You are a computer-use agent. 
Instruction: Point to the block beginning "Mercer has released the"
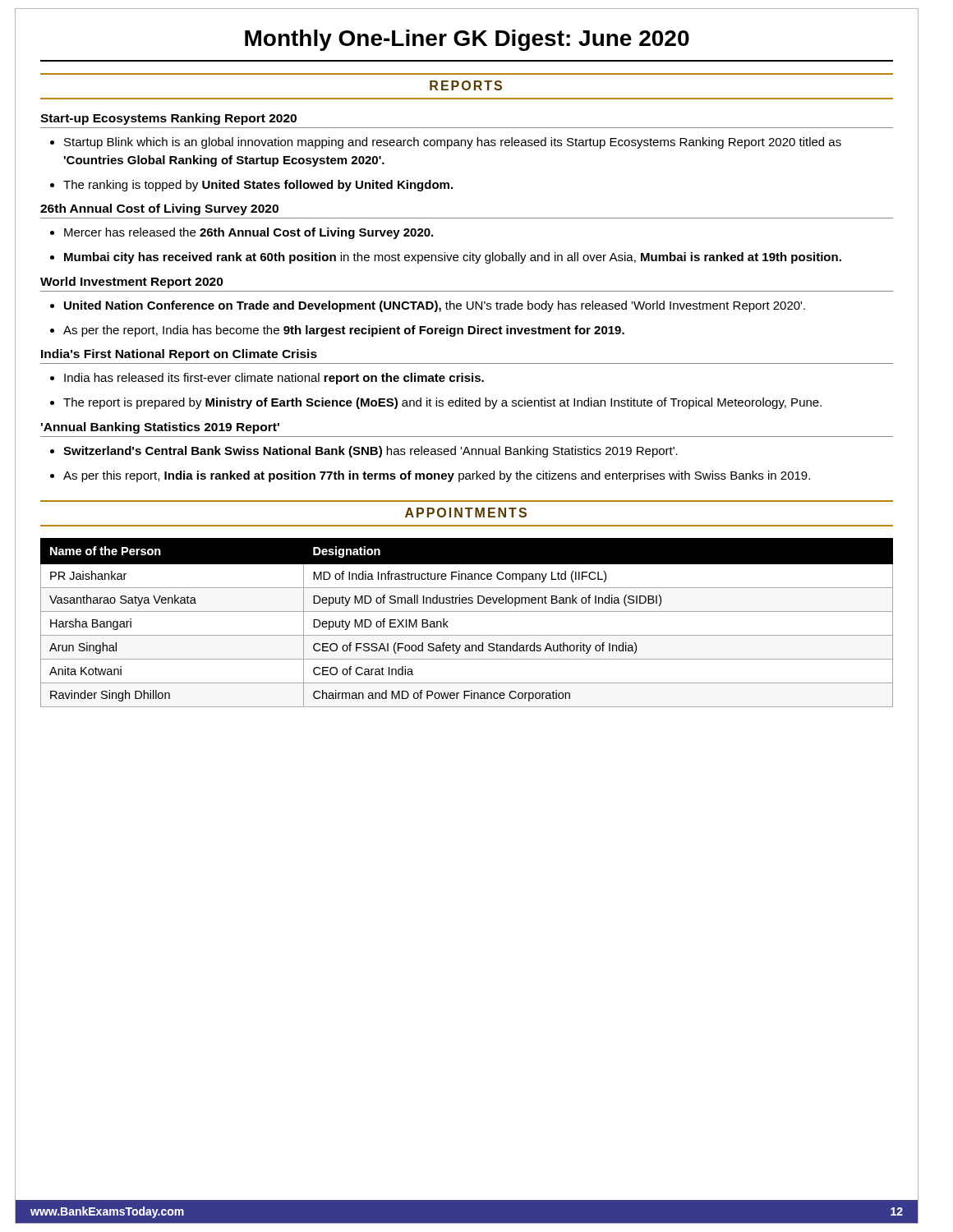(x=242, y=233)
